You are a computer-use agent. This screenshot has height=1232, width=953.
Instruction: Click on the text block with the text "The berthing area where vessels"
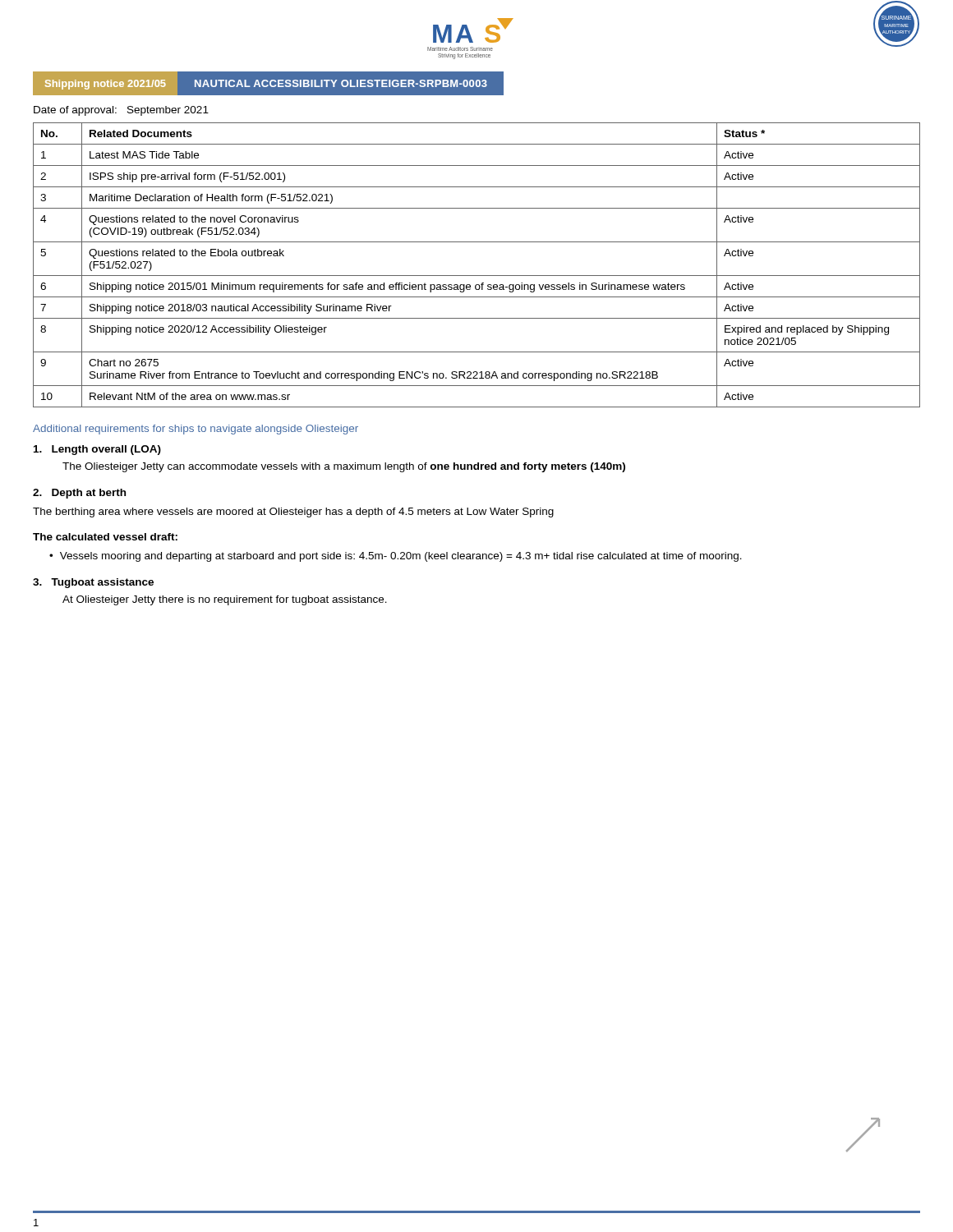pyautogui.click(x=293, y=512)
